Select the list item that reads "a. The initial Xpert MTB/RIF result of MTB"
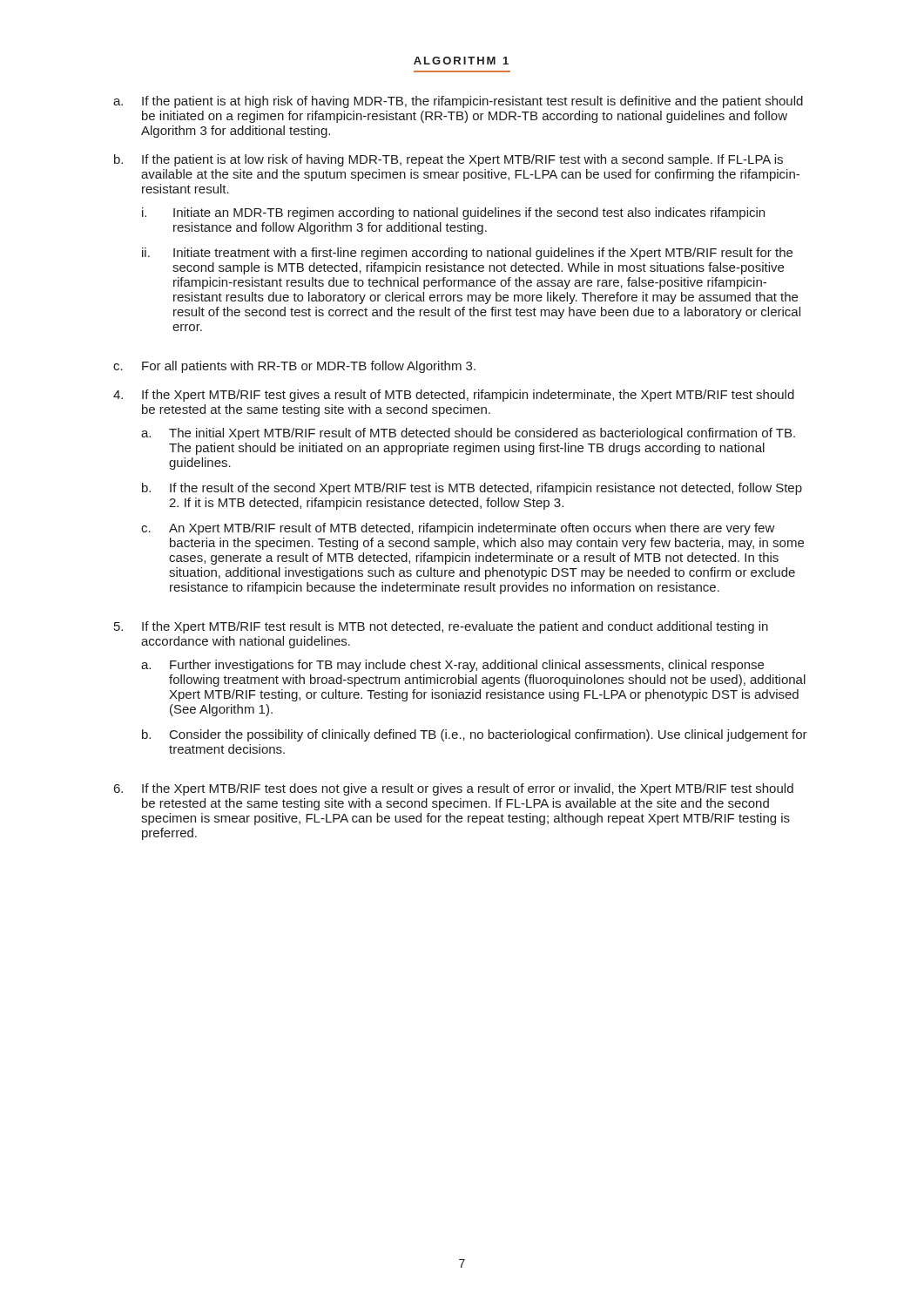 (x=476, y=447)
